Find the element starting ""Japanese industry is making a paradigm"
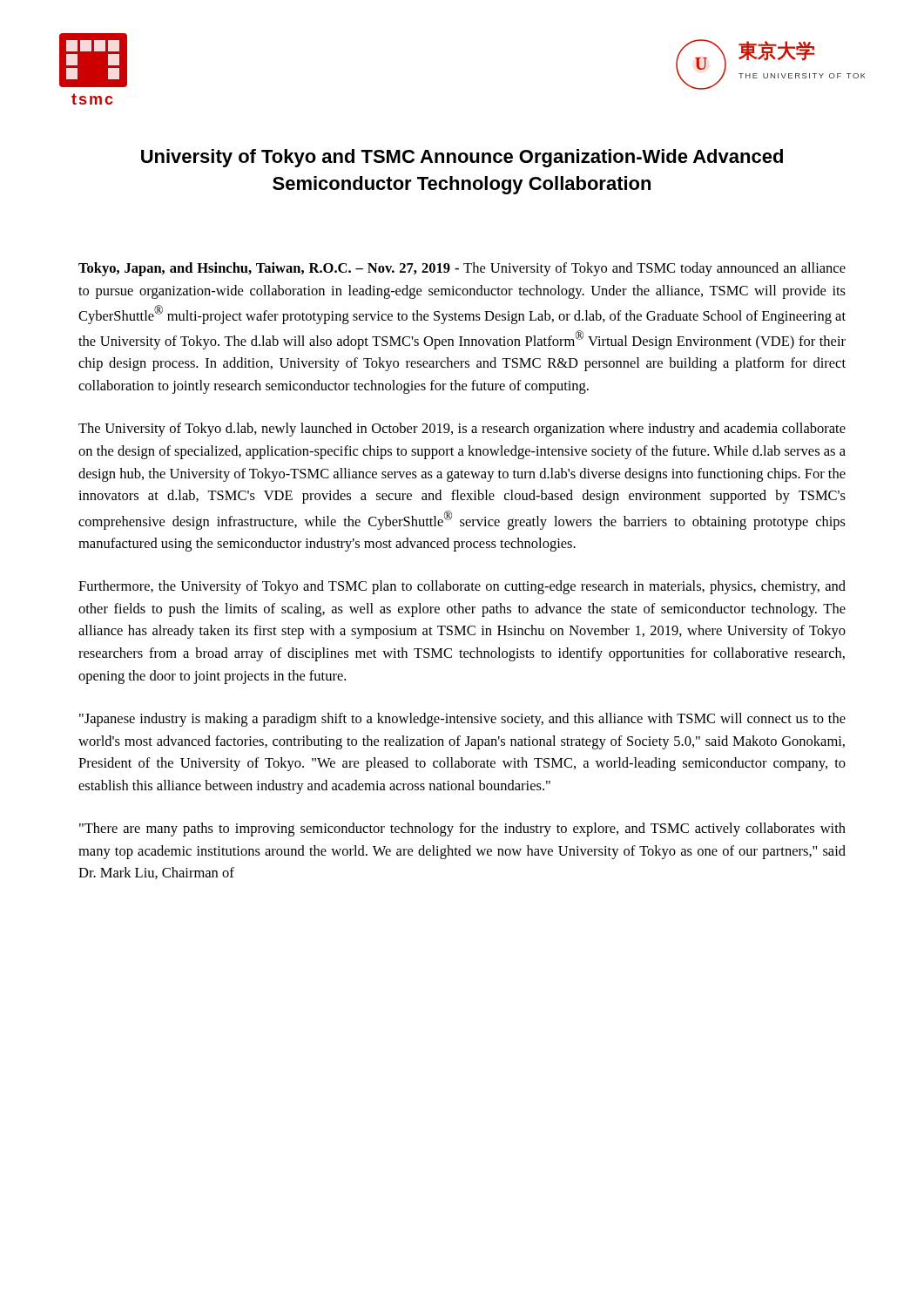The width and height of the screenshot is (924, 1307). (462, 752)
